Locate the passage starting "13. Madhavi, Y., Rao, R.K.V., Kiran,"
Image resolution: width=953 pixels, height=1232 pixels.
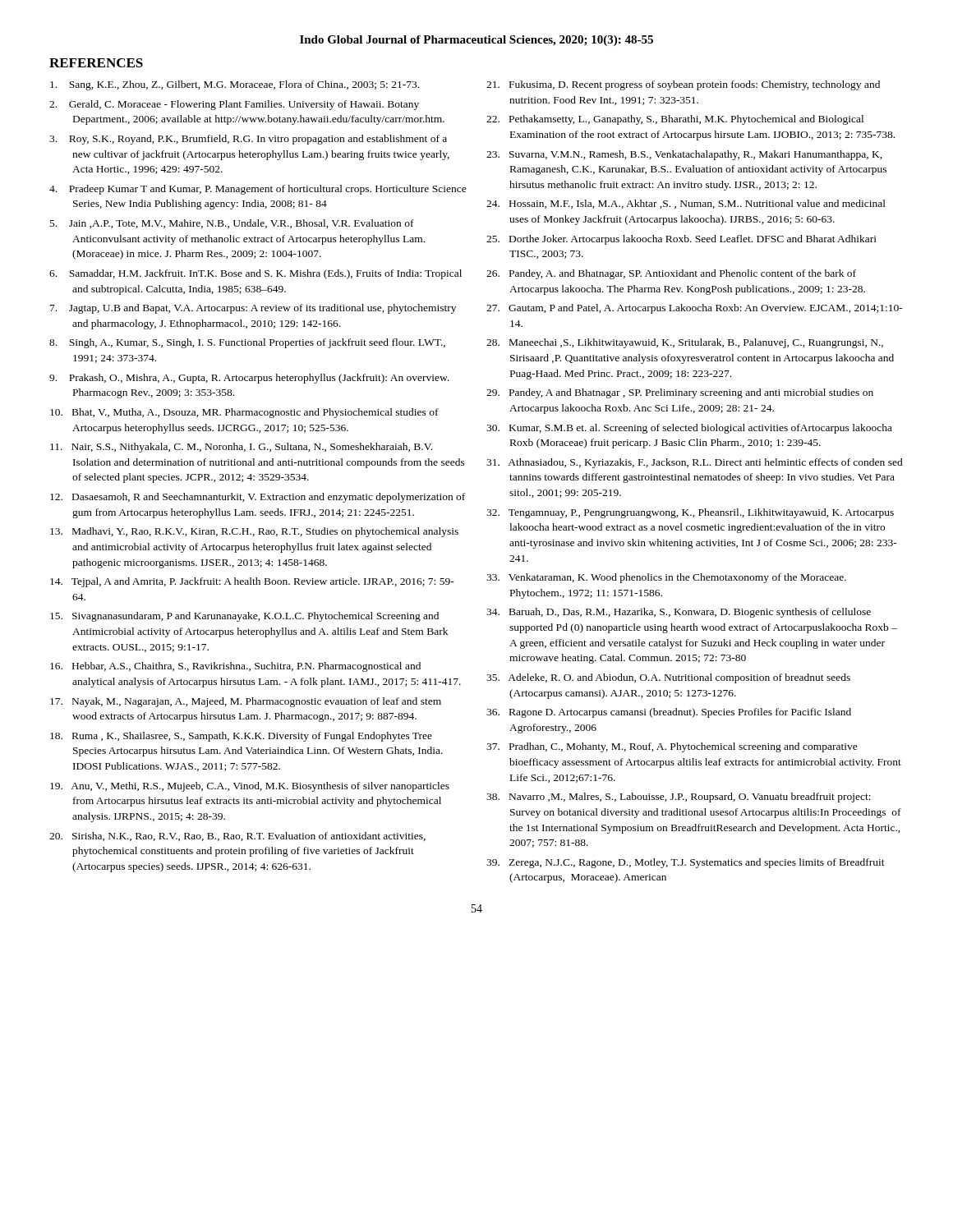[254, 547]
